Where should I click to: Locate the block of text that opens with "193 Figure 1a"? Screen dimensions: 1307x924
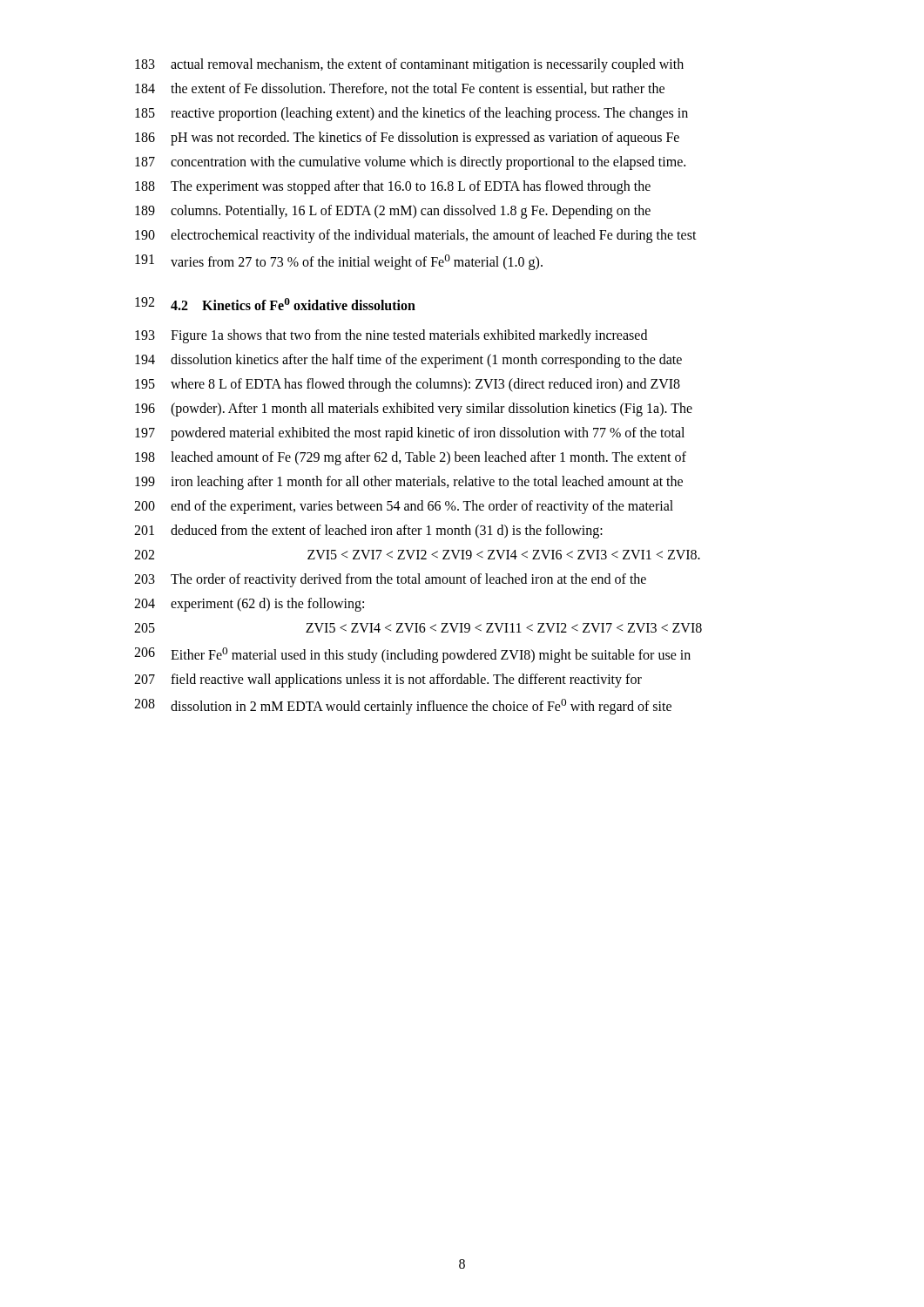pos(475,335)
